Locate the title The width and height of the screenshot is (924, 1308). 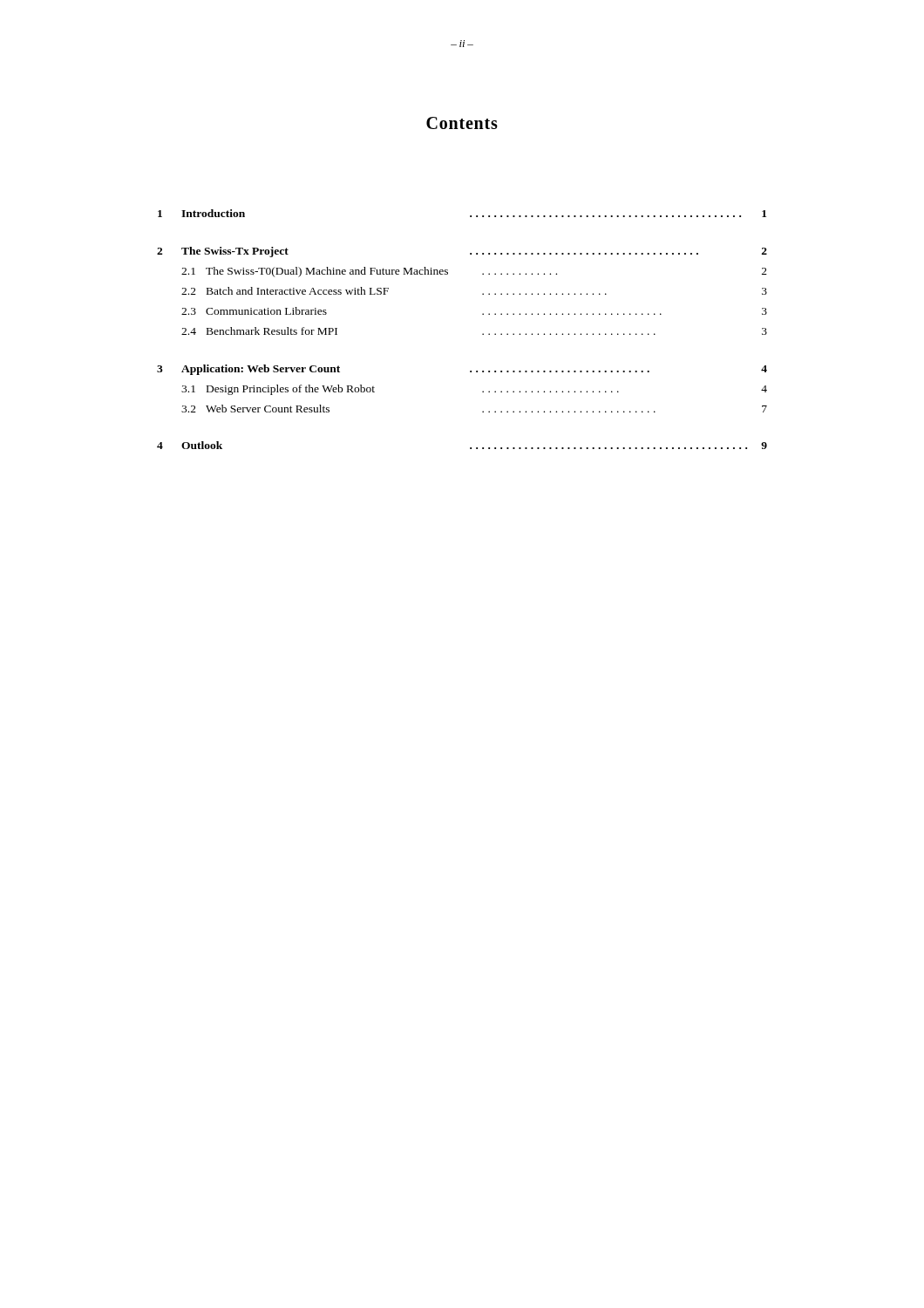click(x=462, y=123)
